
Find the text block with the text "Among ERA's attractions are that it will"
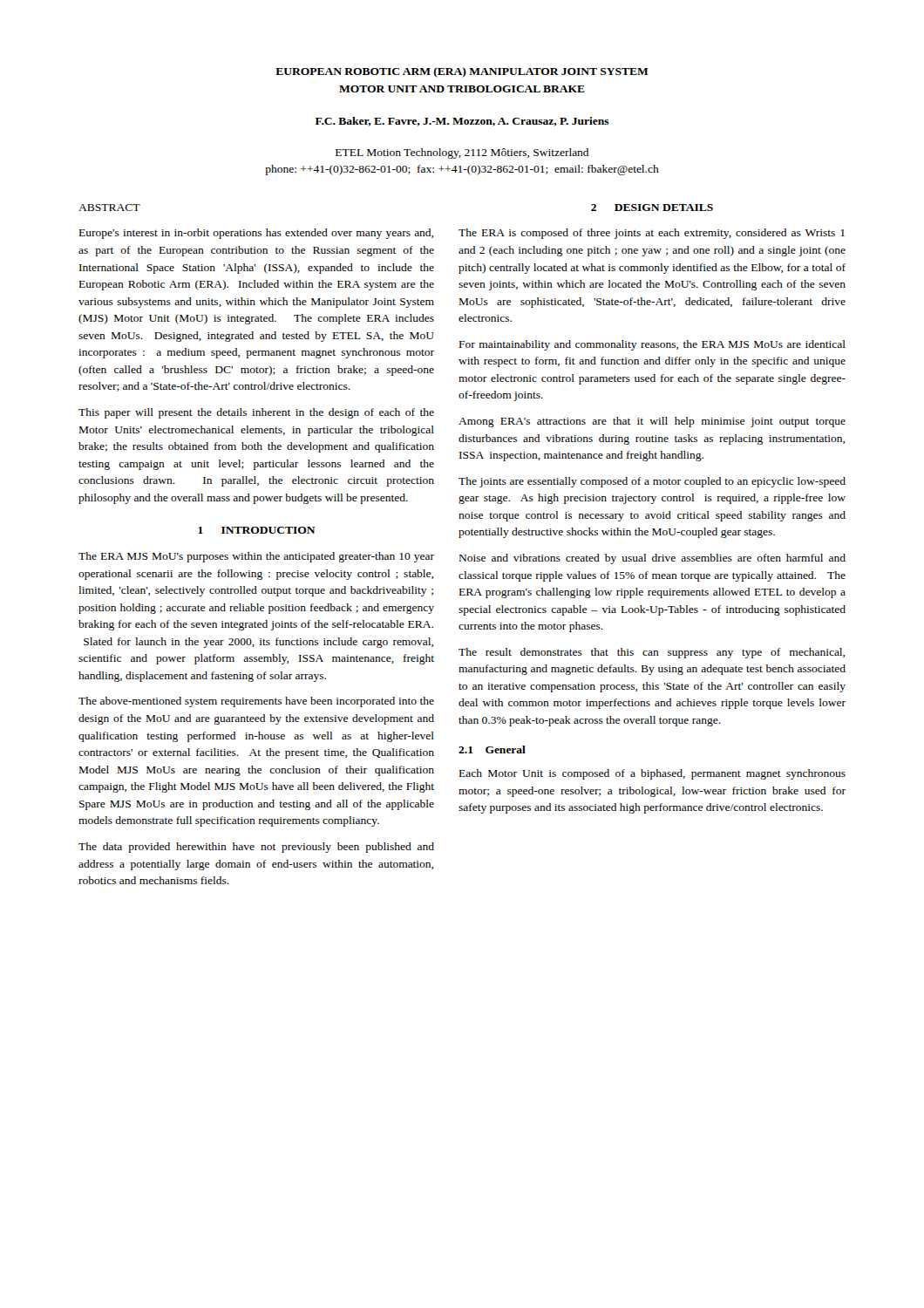point(652,438)
